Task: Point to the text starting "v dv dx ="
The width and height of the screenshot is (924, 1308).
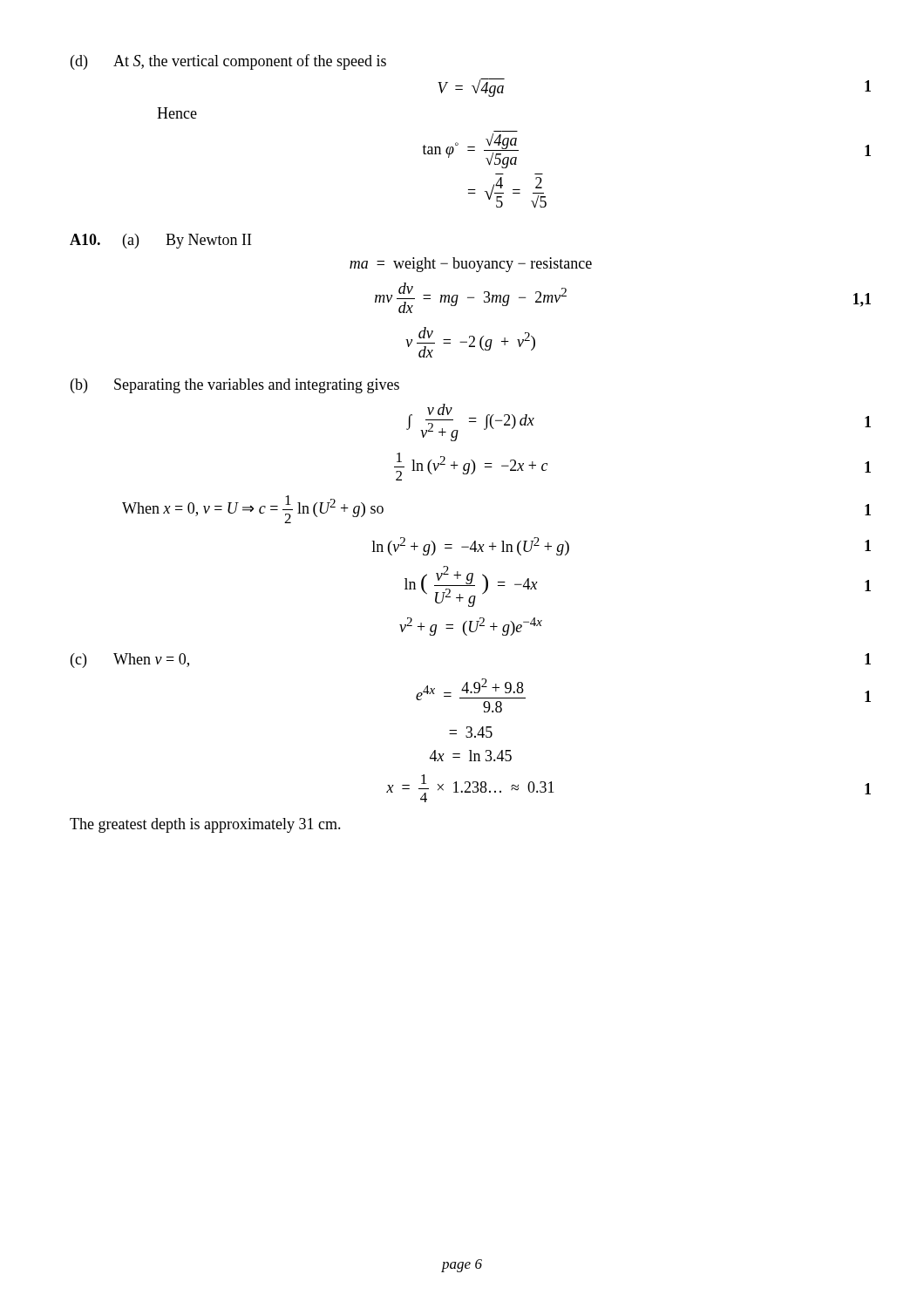Action: tap(471, 343)
